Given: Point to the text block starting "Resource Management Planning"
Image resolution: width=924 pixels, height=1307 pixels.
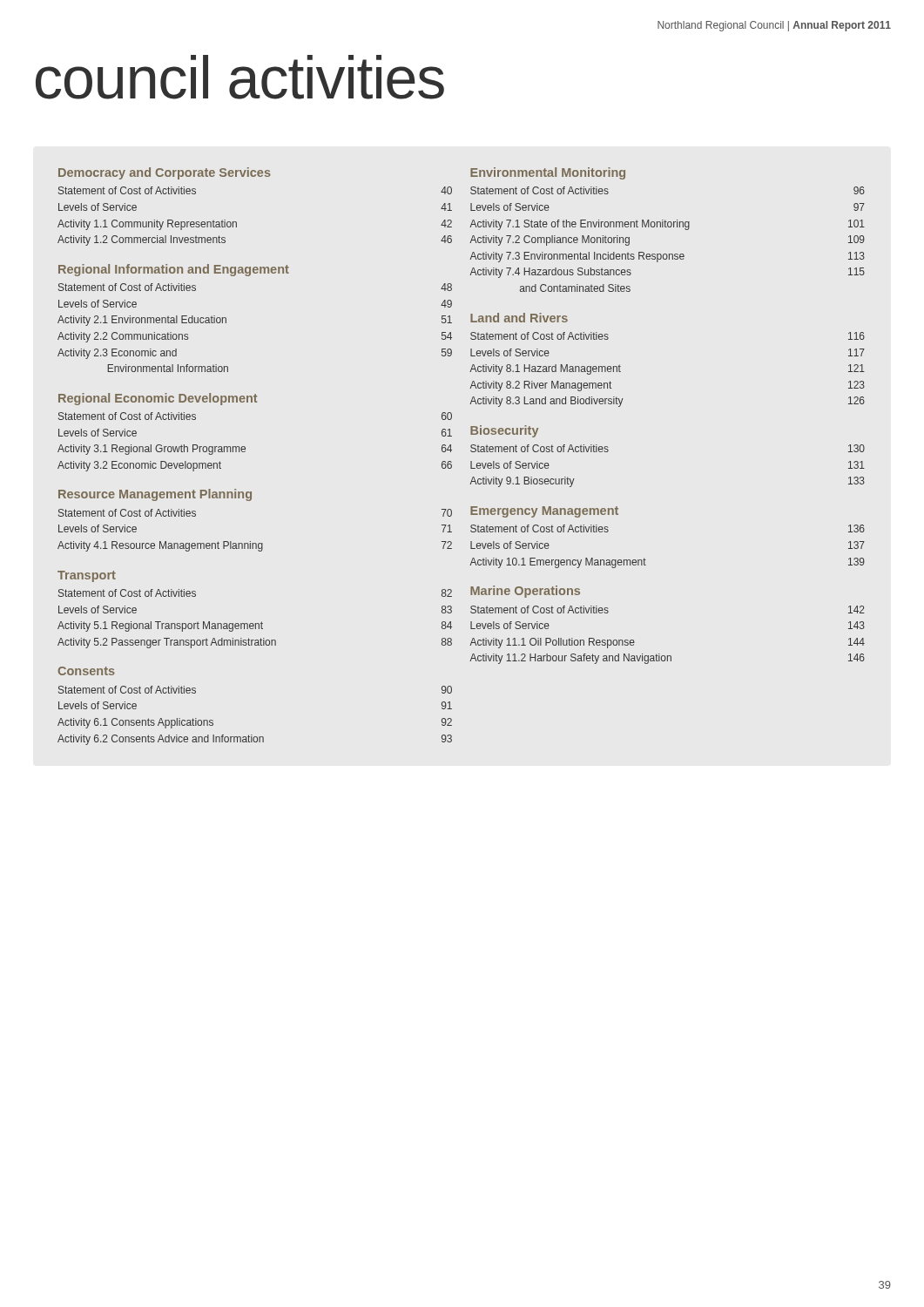Looking at the screenshot, I should [x=155, y=495].
